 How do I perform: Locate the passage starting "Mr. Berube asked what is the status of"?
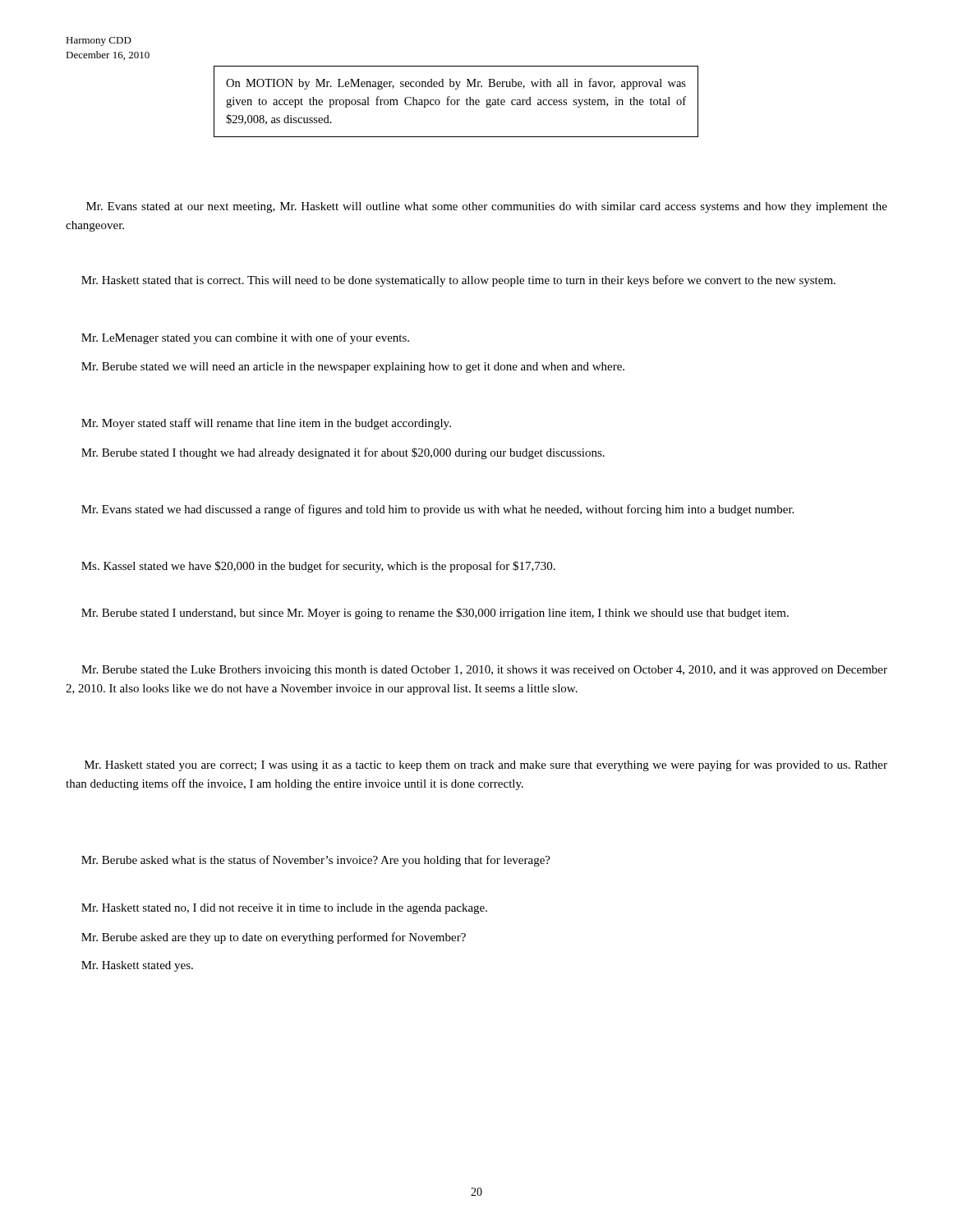[x=308, y=860]
